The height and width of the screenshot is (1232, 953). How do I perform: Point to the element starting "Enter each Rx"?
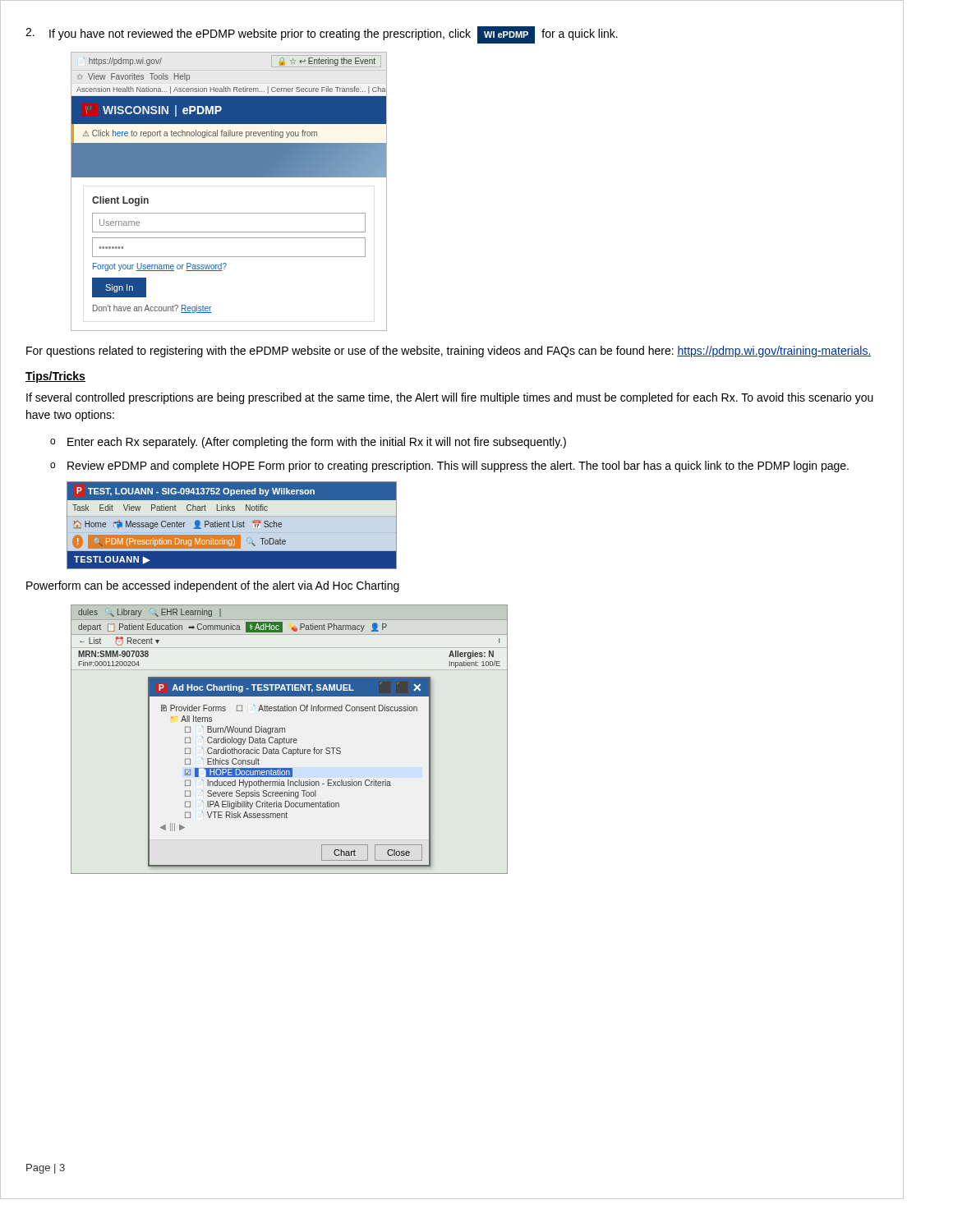tap(317, 441)
